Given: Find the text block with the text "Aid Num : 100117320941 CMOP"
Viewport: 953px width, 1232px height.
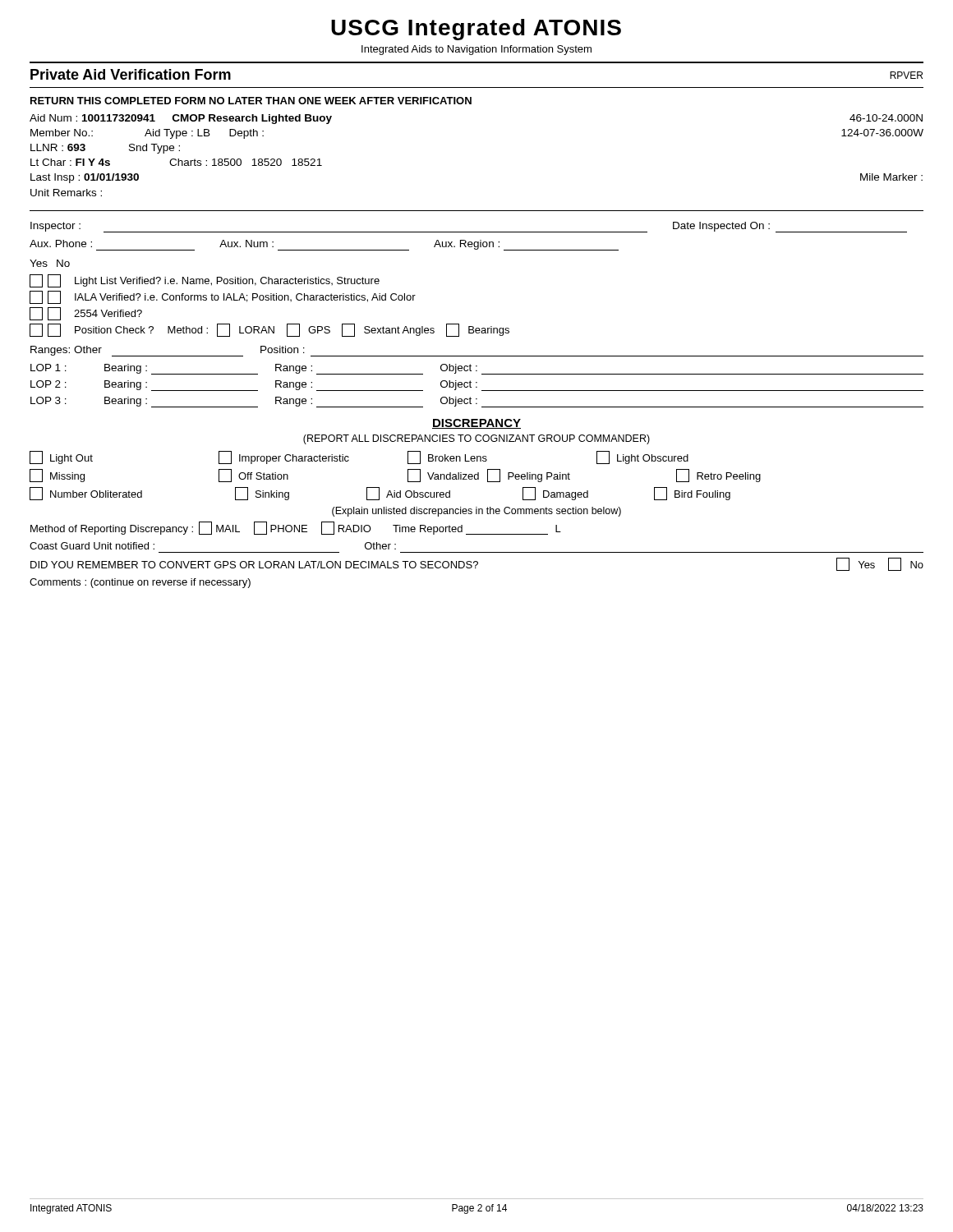Looking at the screenshot, I should pos(93,119).
